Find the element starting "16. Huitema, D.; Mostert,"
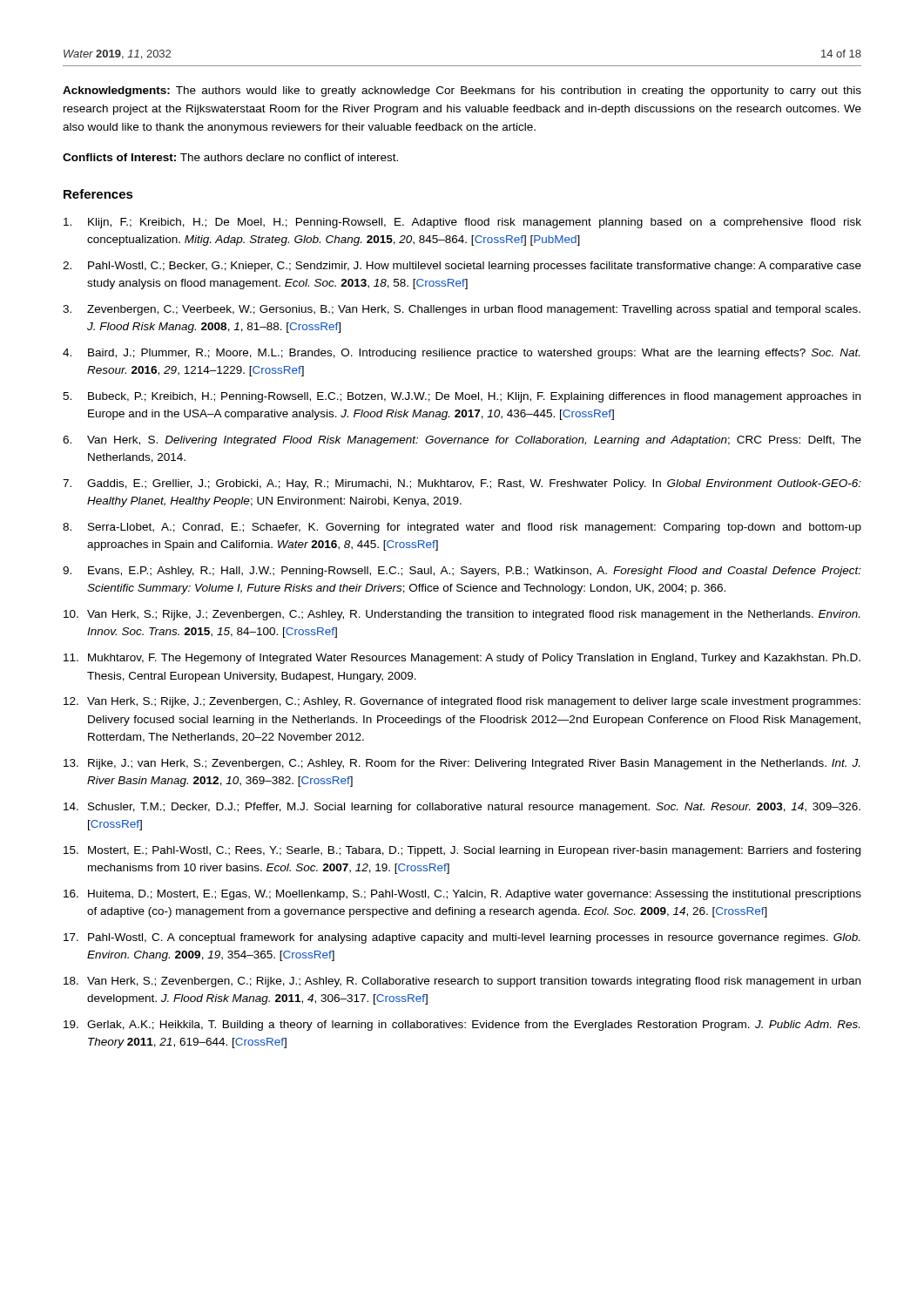Viewport: 924px width, 1307px height. pos(462,903)
